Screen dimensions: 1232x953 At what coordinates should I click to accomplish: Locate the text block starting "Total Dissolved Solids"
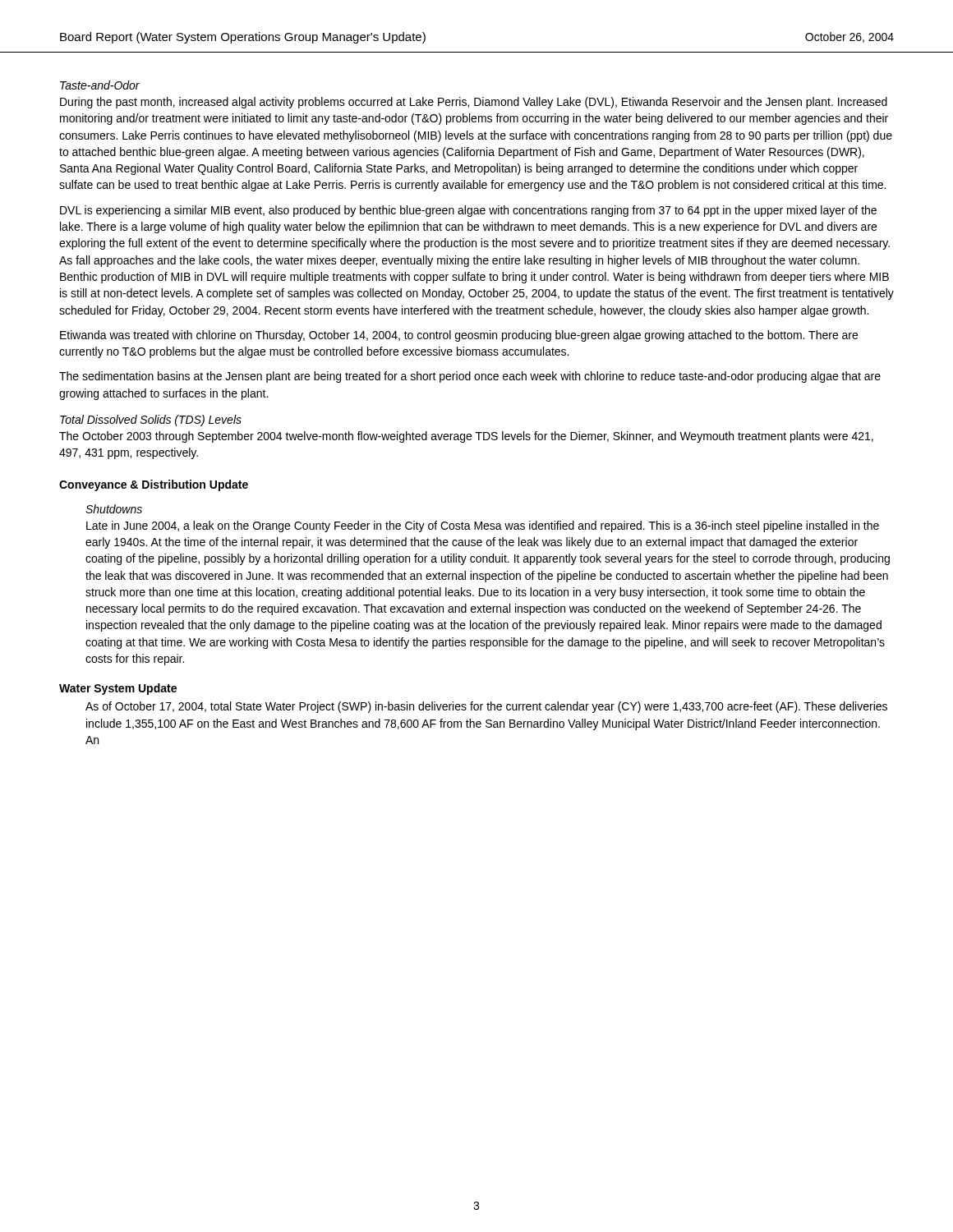150,420
